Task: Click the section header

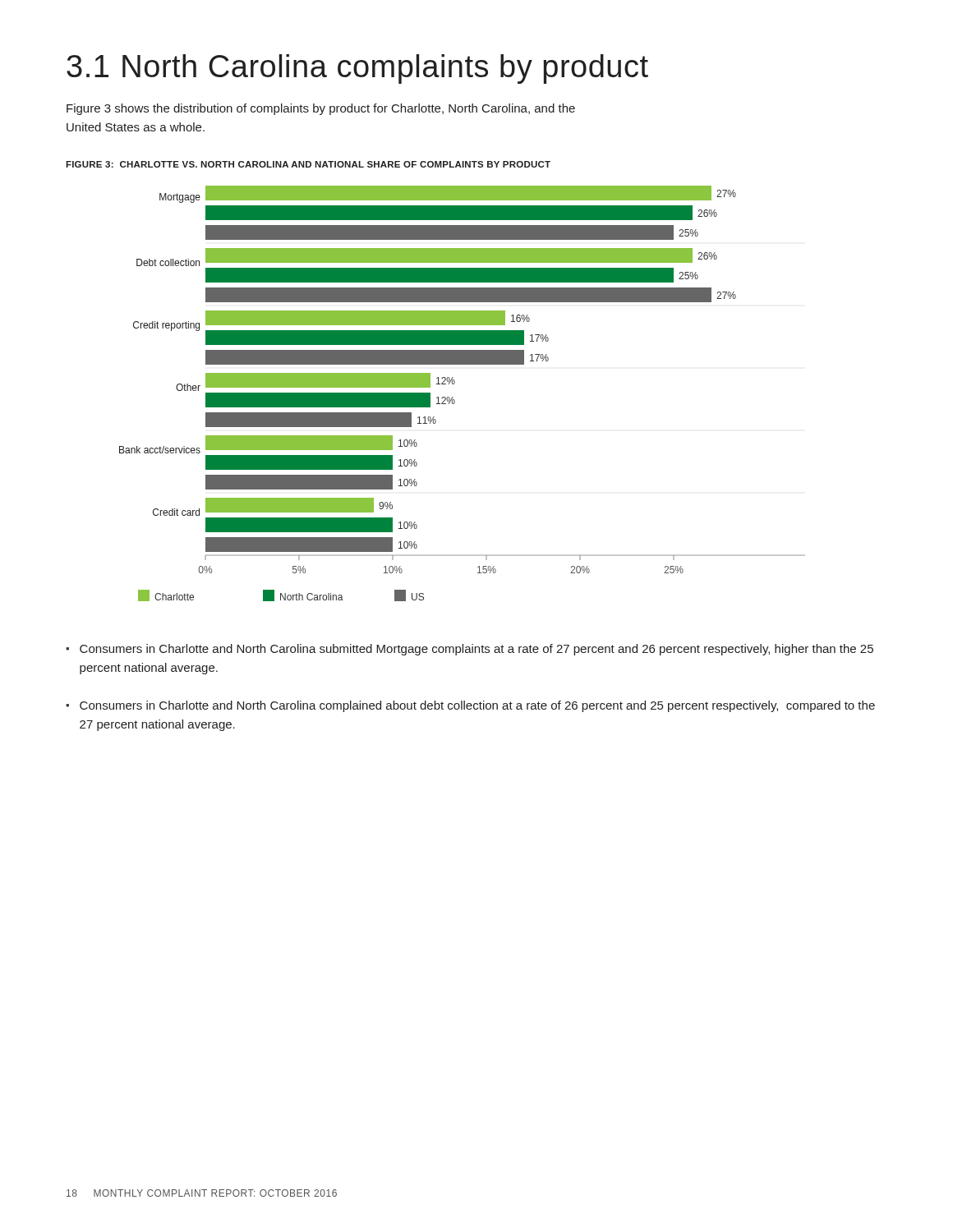Action: click(476, 67)
